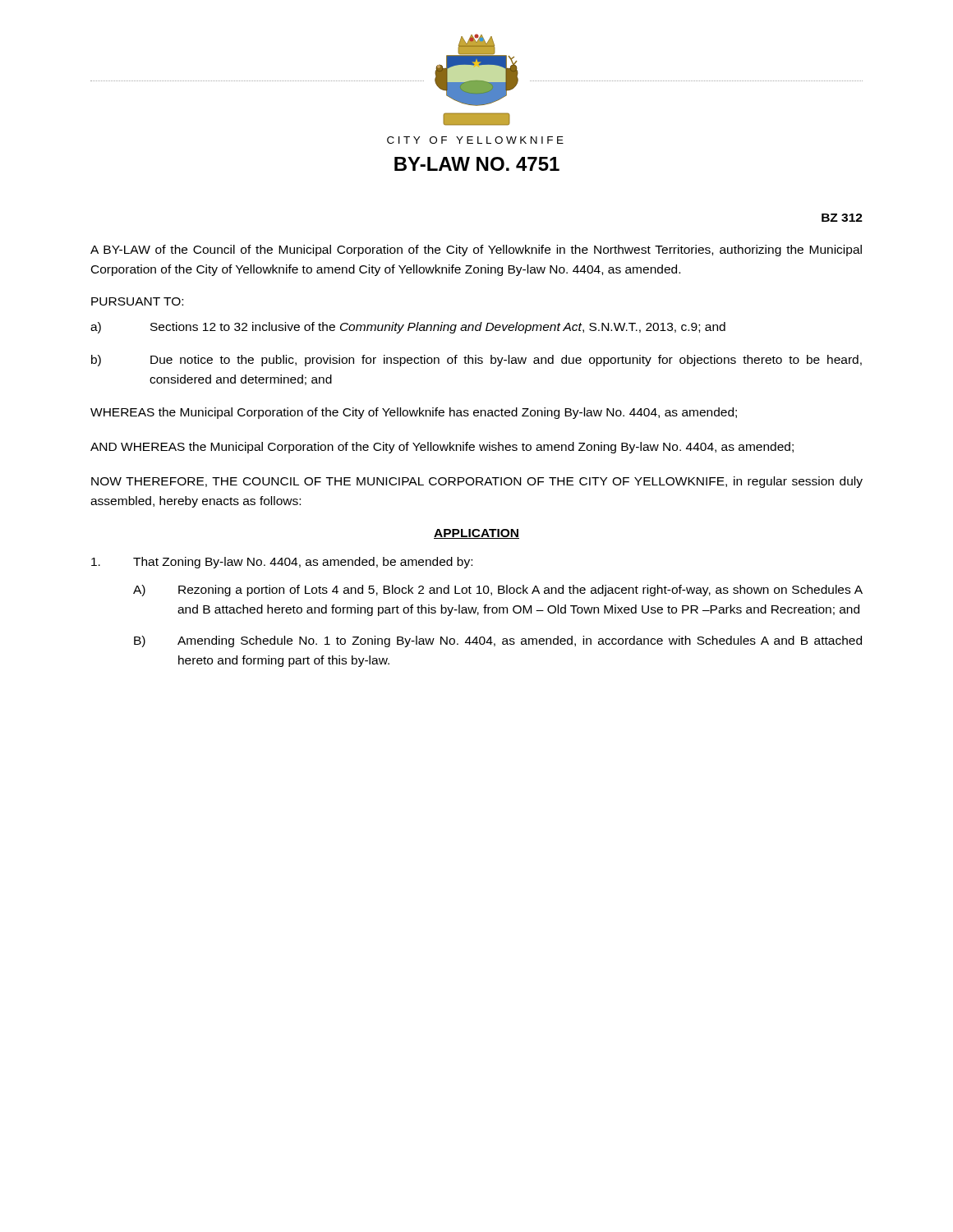The height and width of the screenshot is (1232, 953).
Task: Find the text starting "b) Due notice to"
Action: coord(476,370)
